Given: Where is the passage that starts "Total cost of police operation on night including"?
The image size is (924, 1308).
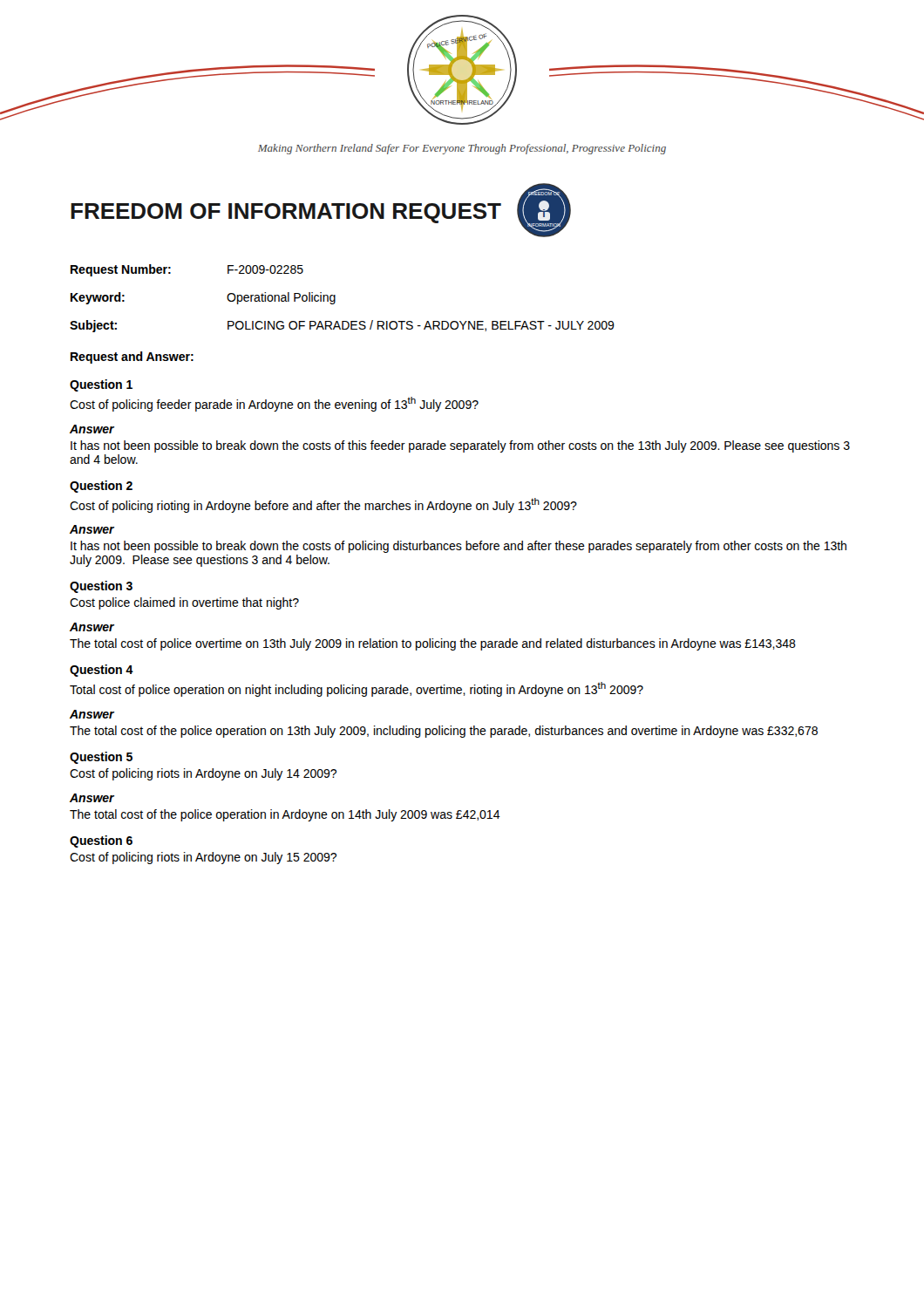Looking at the screenshot, I should 357,688.
